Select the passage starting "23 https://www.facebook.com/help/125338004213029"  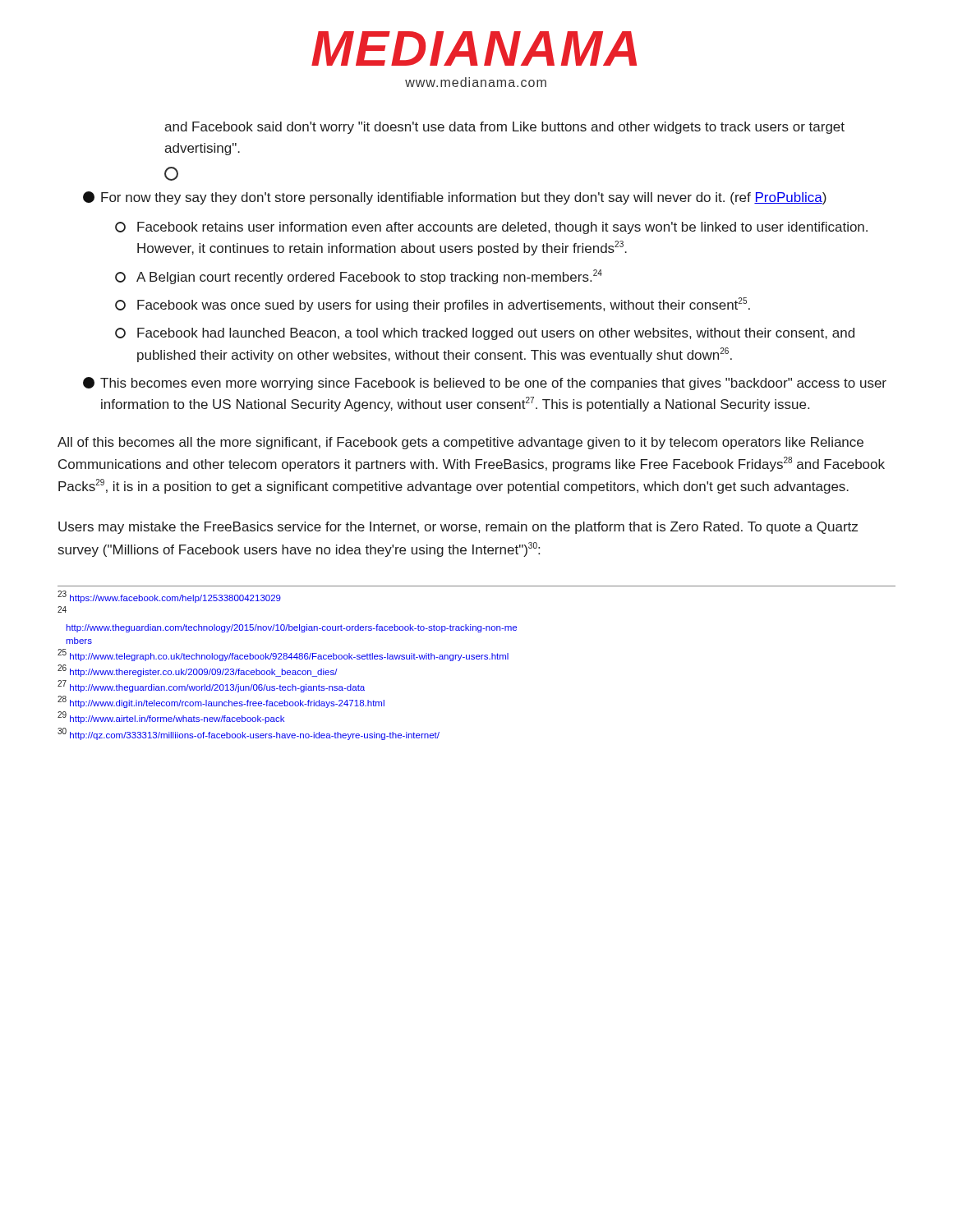point(169,597)
